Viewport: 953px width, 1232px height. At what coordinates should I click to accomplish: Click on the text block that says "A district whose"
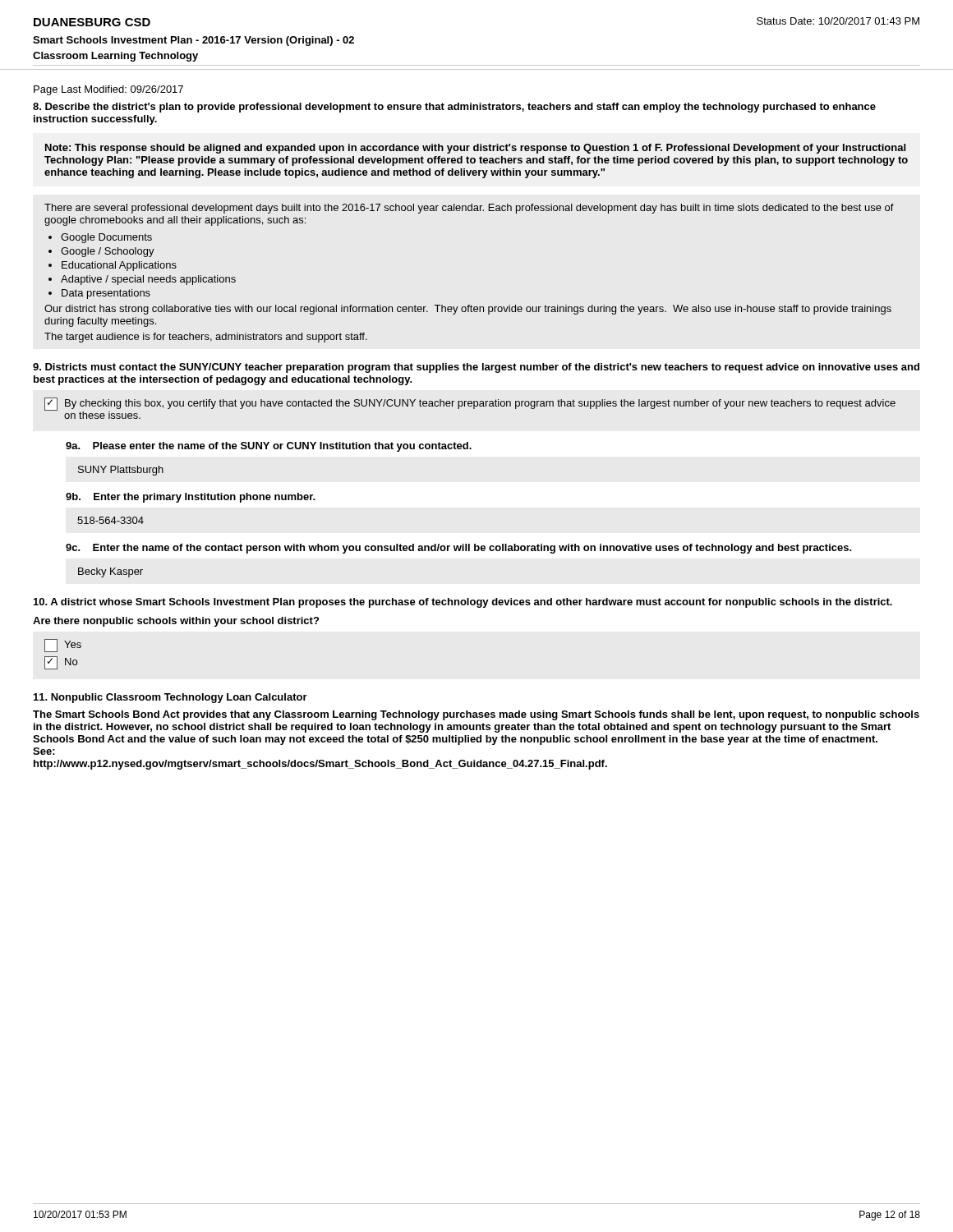click(463, 602)
